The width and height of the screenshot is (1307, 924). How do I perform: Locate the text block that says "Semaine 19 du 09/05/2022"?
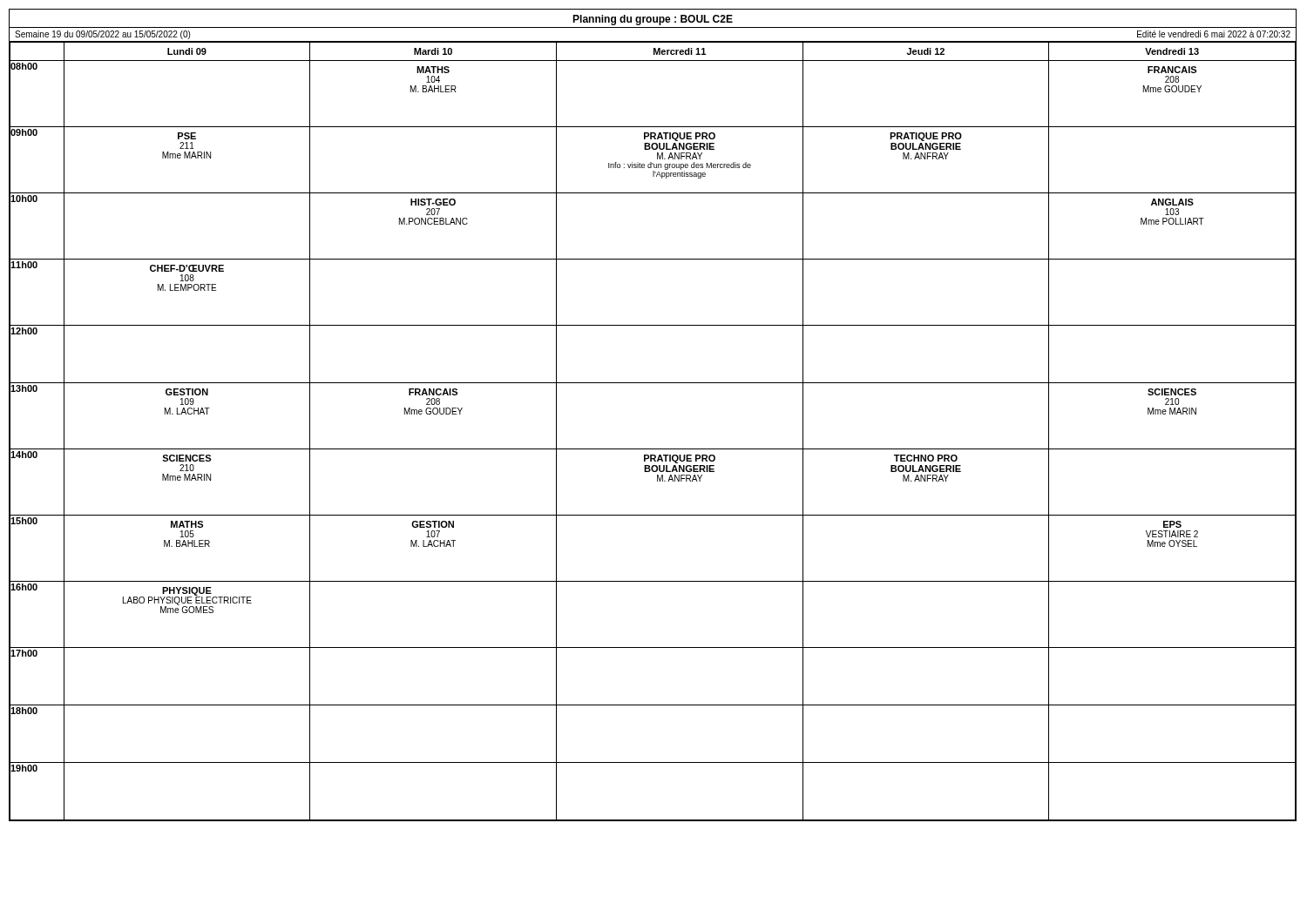click(103, 34)
